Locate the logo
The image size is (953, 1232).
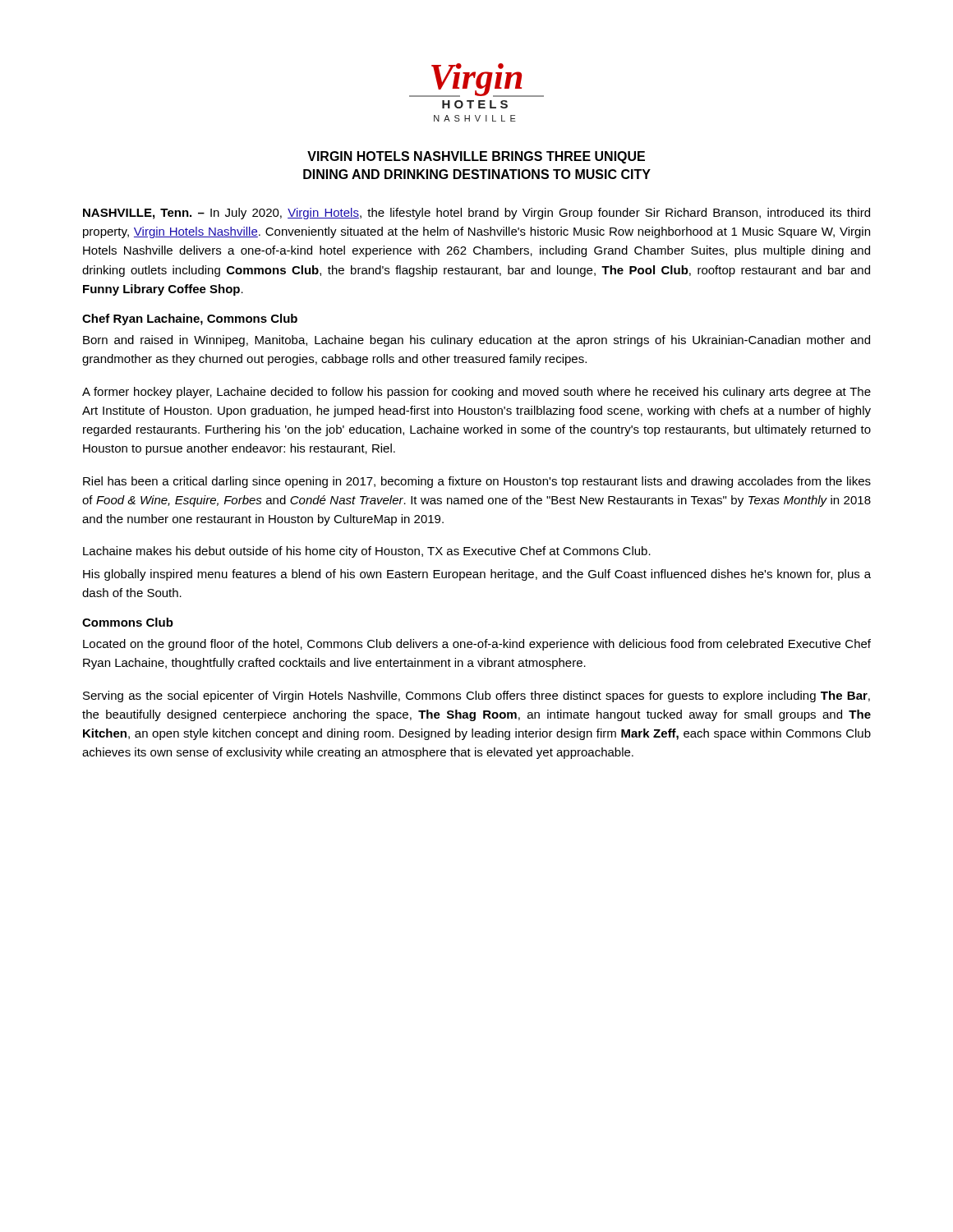[x=476, y=90]
